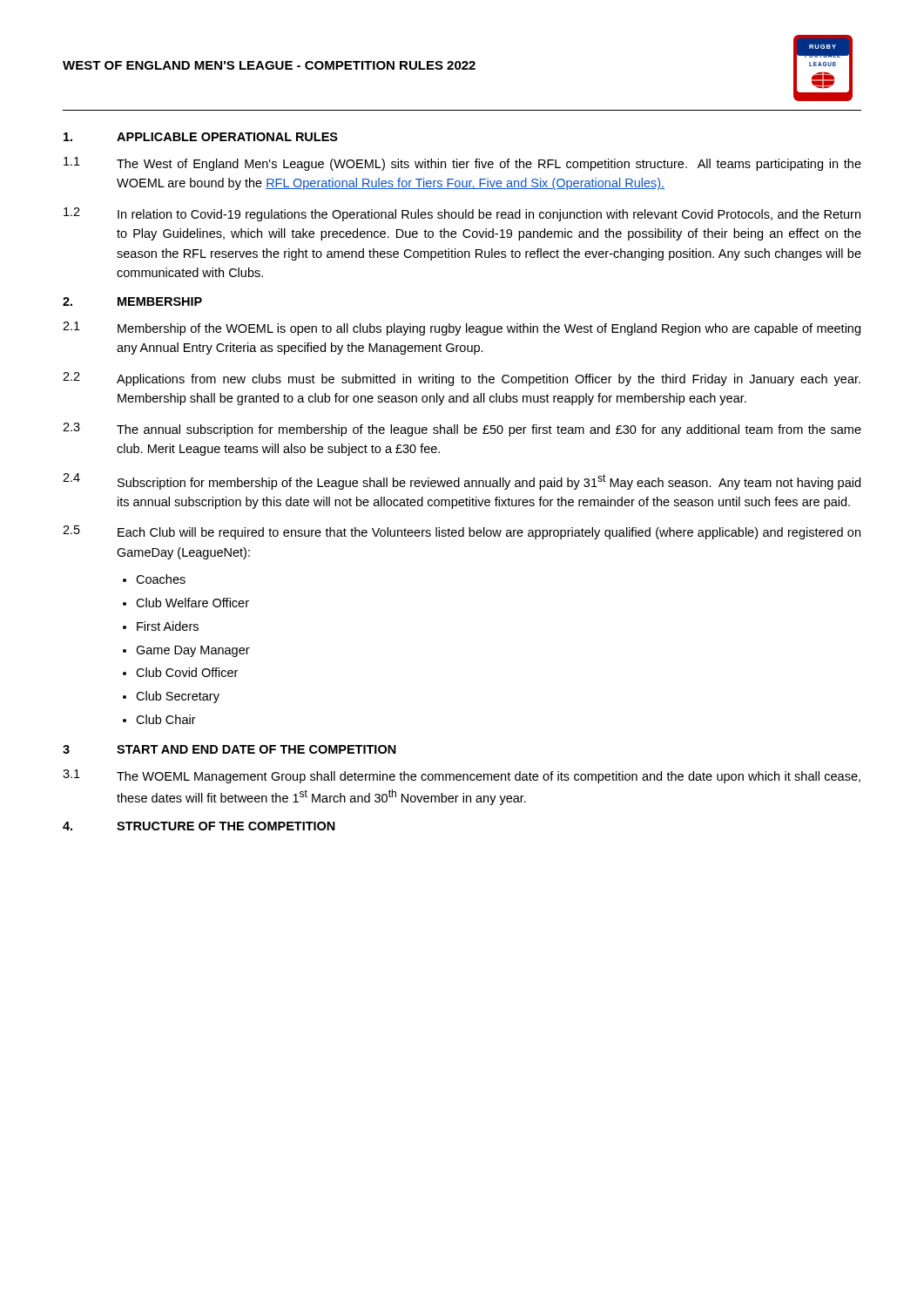Locate the text block that says "1 Membership of the WOEML is open to"
The width and height of the screenshot is (924, 1307).
click(462, 338)
